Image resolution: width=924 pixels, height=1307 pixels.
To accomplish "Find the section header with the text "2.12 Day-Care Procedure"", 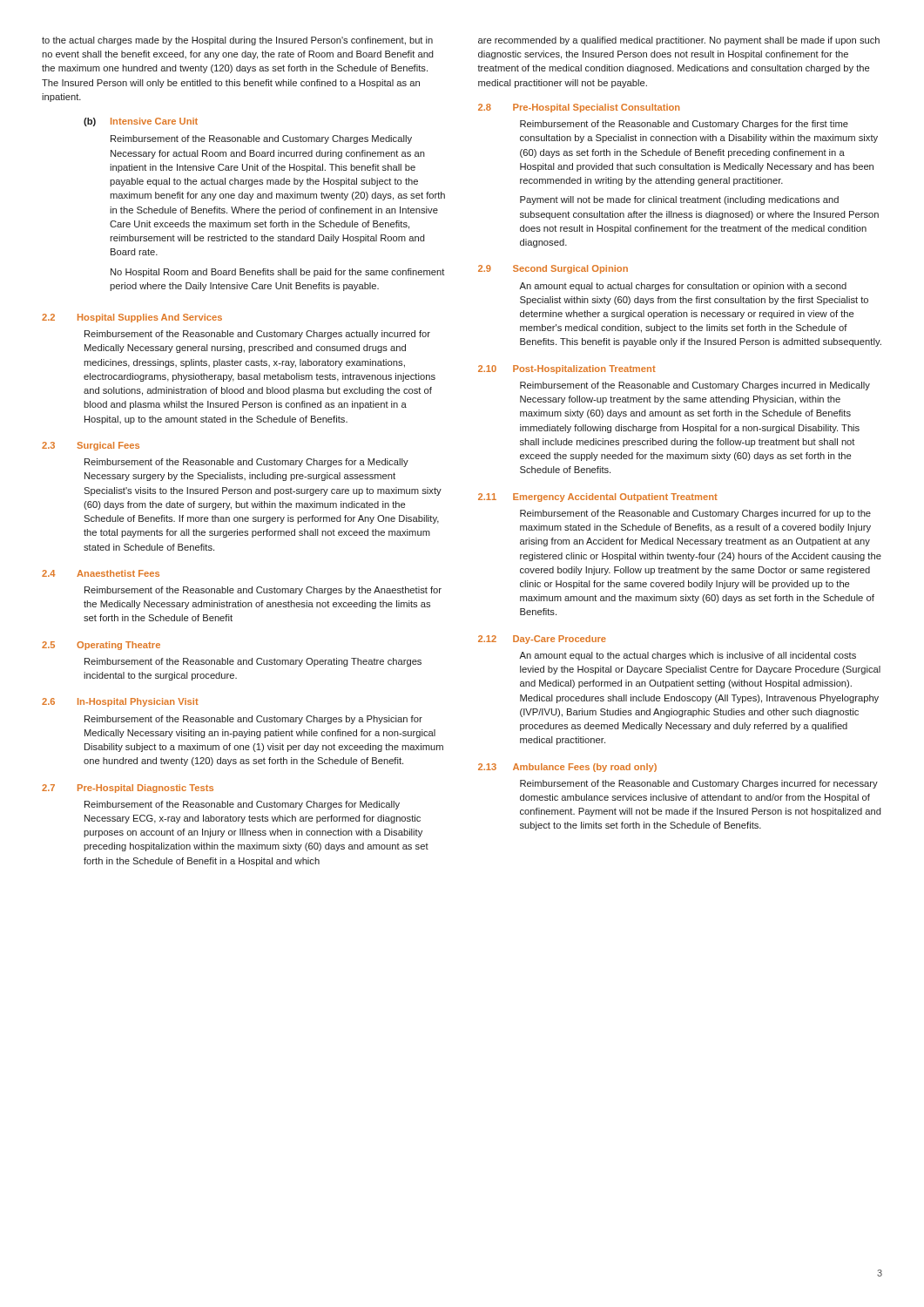I will pos(542,638).
